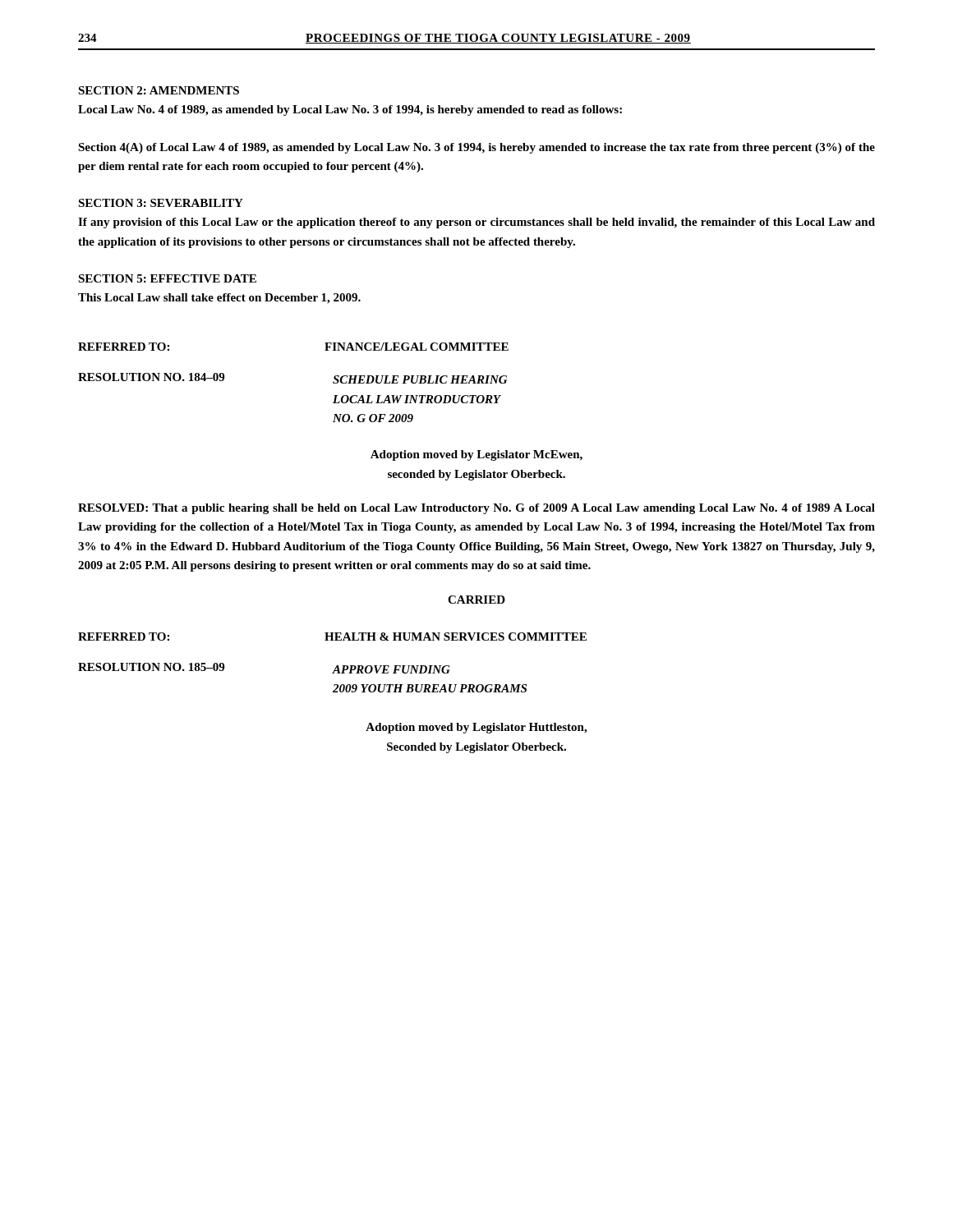Image resolution: width=953 pixels, height=1232 pixels.
Task: Find the text block with the text "RESOLUTION NO. 184–09"
Action: [x=151, y=378]
